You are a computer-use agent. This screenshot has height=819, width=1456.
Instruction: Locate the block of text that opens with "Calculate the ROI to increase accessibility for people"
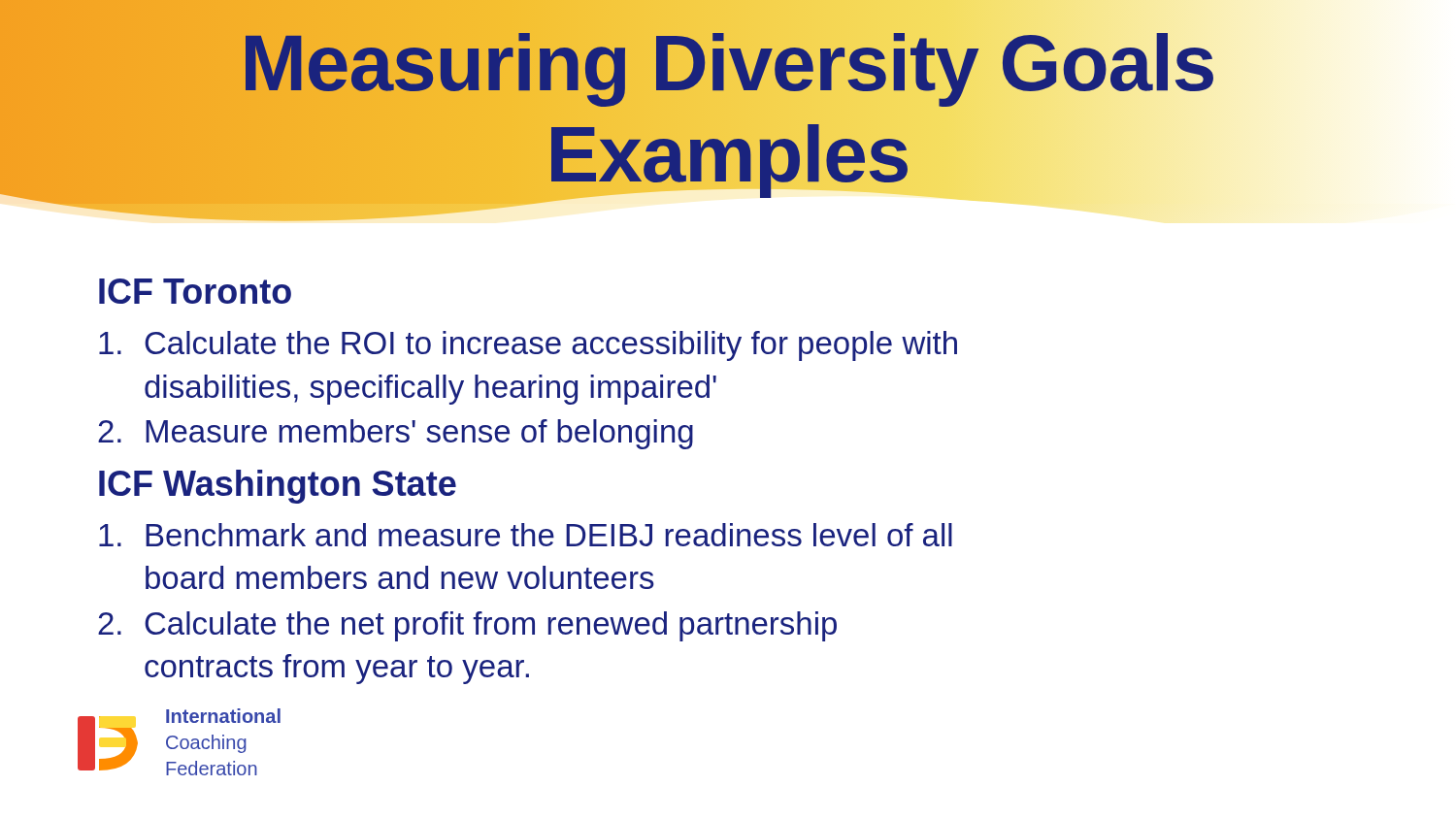point(728,365)
